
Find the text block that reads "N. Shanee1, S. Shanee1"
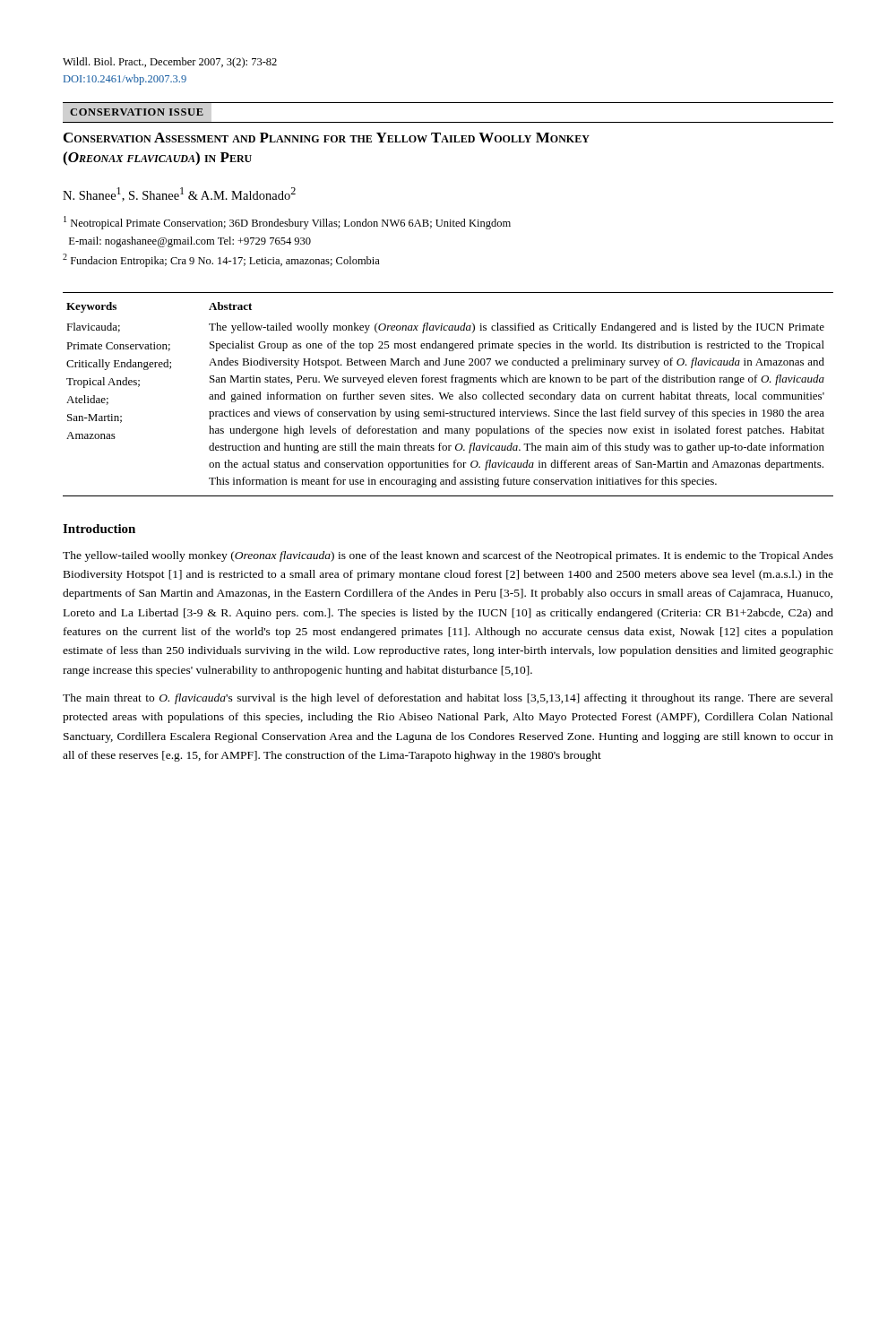[x=179, y=194]
